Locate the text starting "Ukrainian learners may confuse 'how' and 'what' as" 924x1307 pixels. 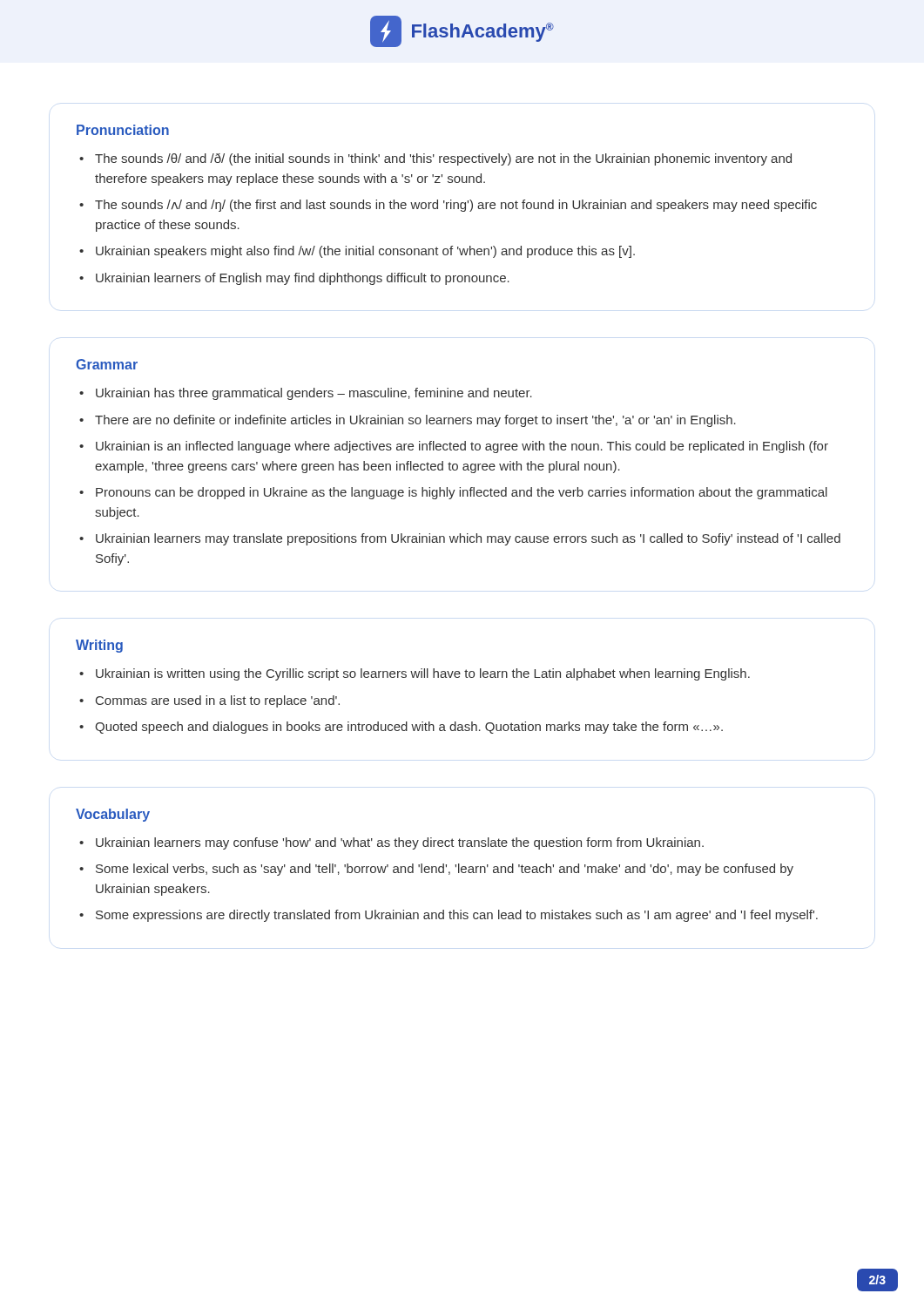(400, 842)
